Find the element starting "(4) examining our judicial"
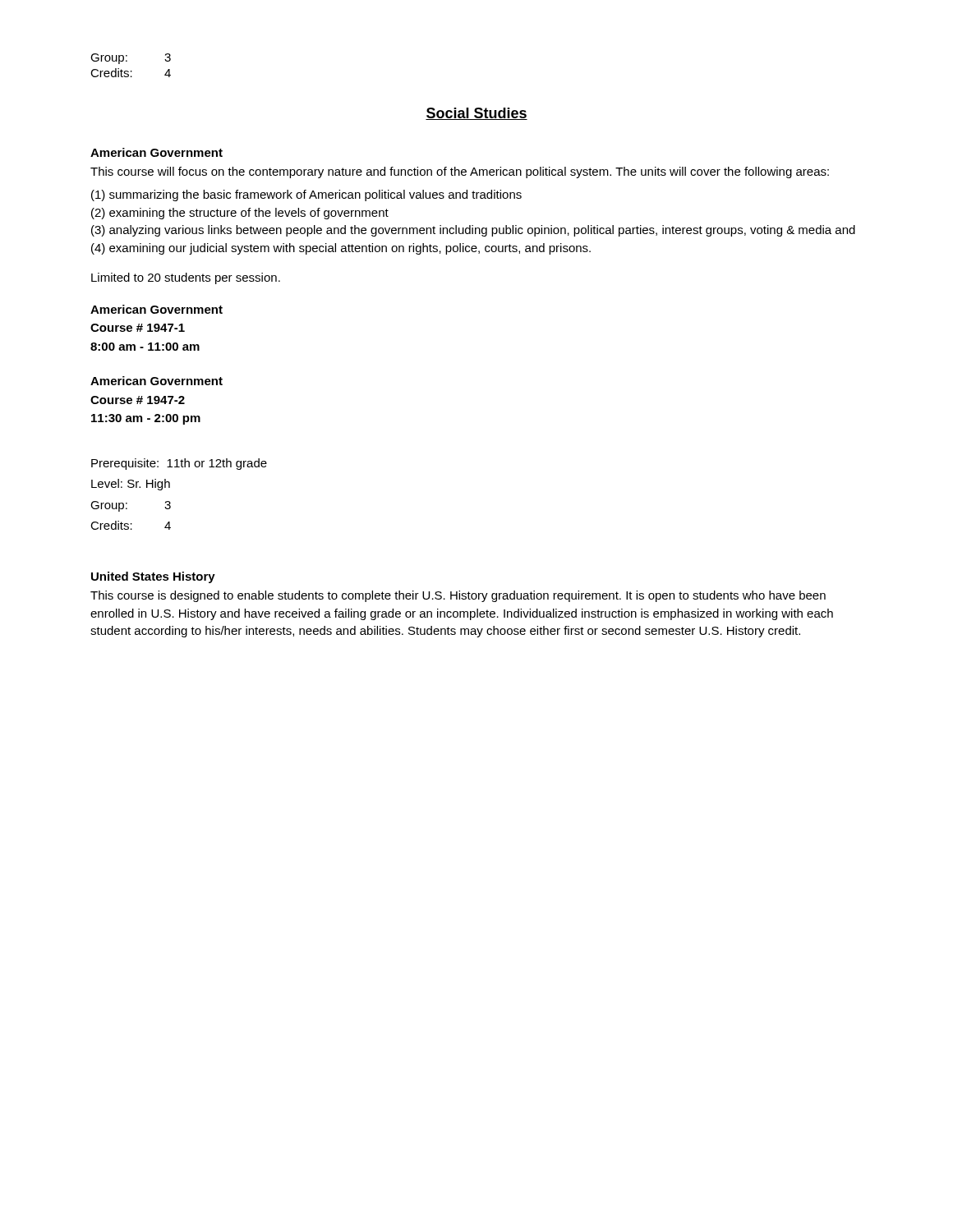Viewport: 953px width, 1232px height. click(341, 248)
